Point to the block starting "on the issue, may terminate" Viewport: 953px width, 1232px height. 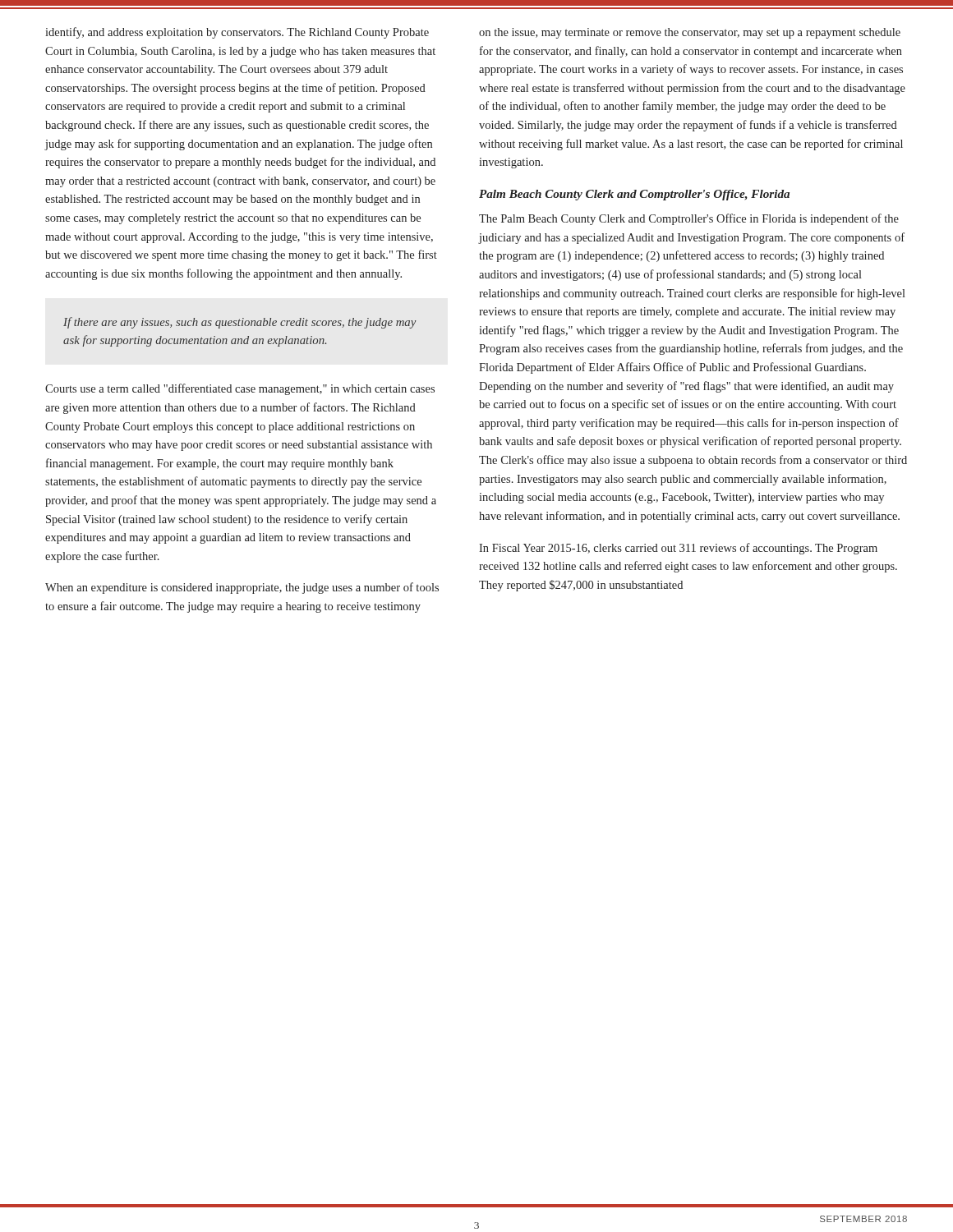[x=692, y=97]
